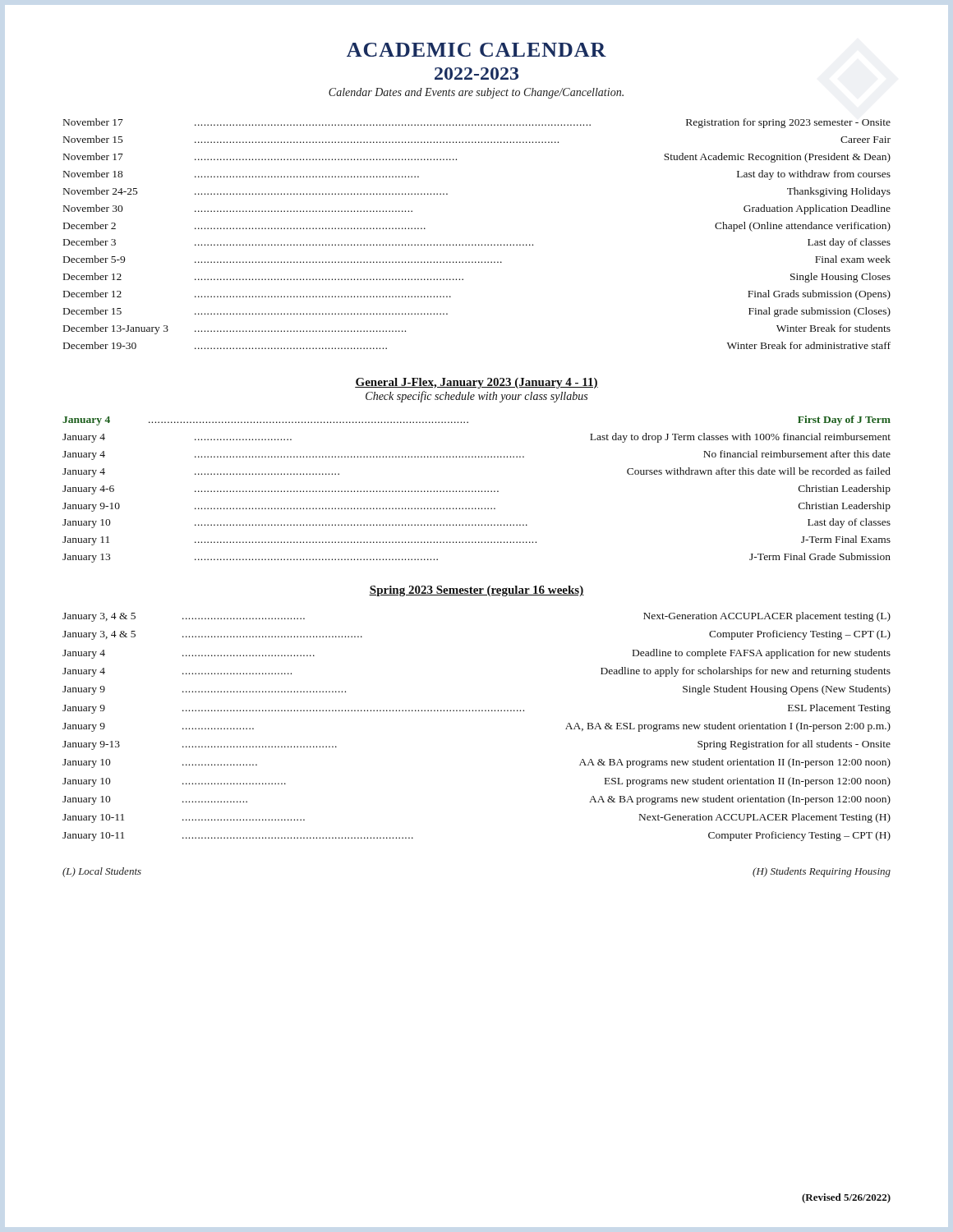Screen dimensions: 1232x953
Task: Find the region starting "January 3, 4"
Action: pyautogui.click(x=102, y=616)
